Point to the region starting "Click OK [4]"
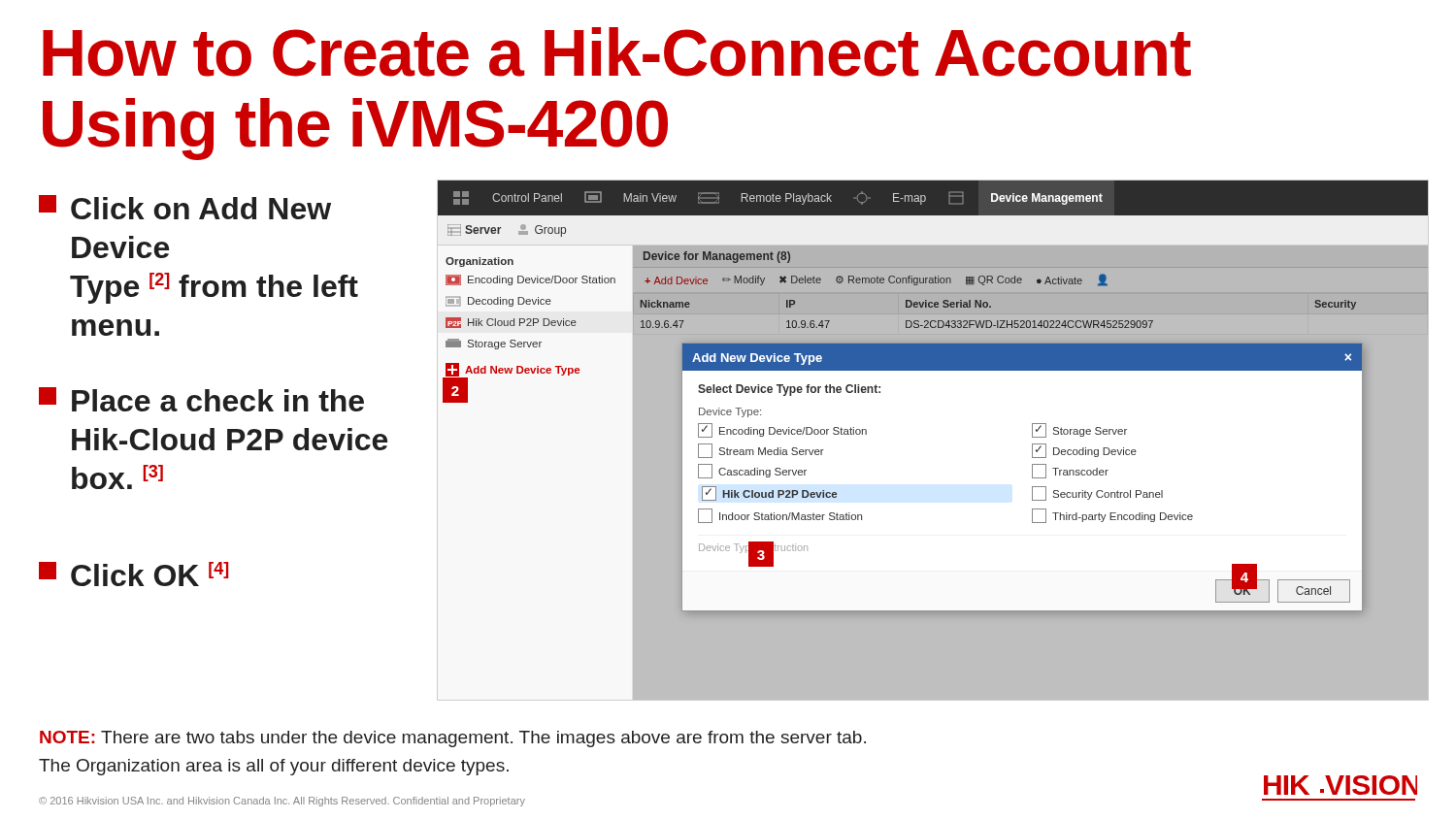The image size is (1456, 820). point(134,575)
